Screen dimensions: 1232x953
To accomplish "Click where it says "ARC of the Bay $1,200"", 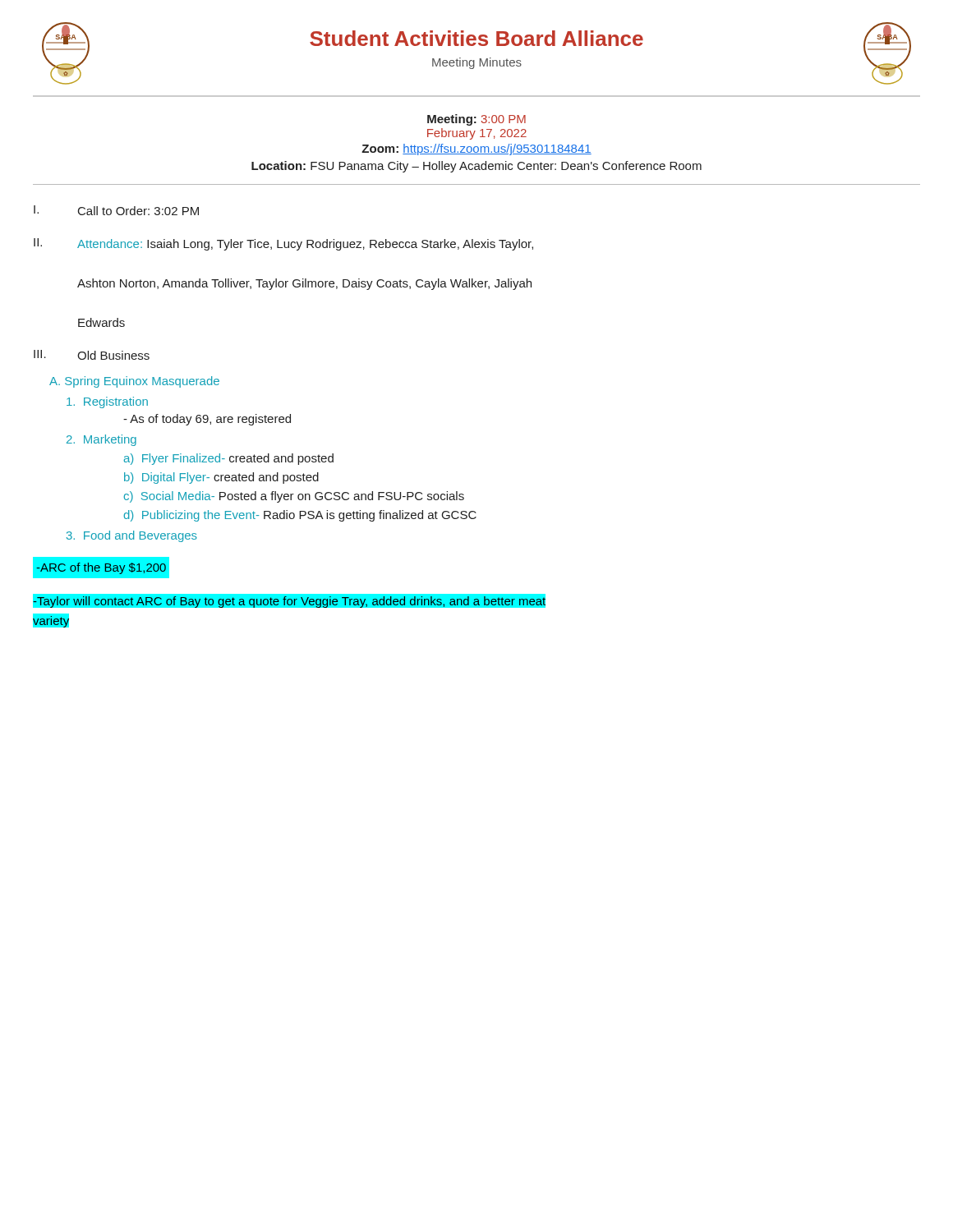I will click(101, 567).
